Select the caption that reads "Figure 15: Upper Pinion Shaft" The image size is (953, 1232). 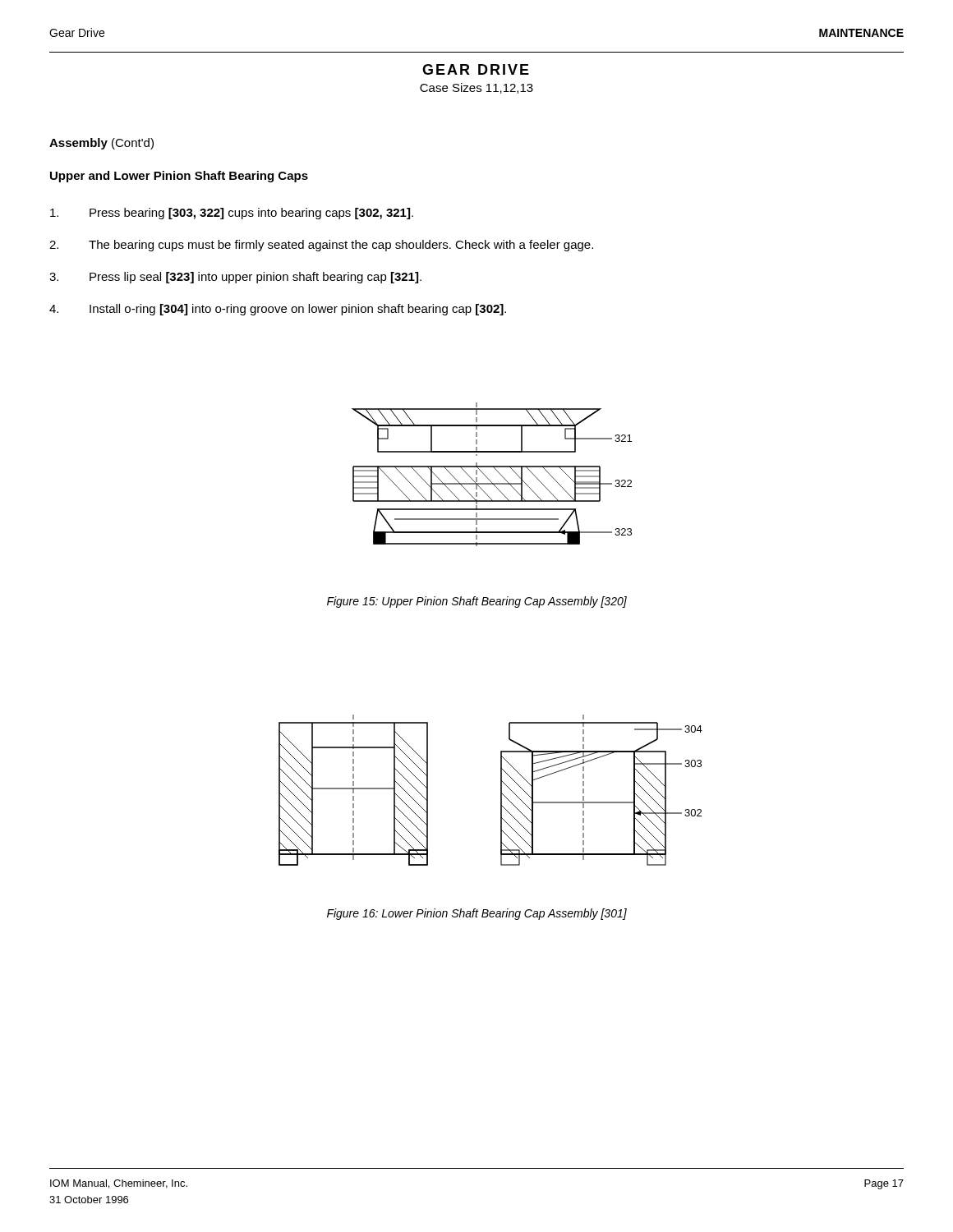(476, 601)
